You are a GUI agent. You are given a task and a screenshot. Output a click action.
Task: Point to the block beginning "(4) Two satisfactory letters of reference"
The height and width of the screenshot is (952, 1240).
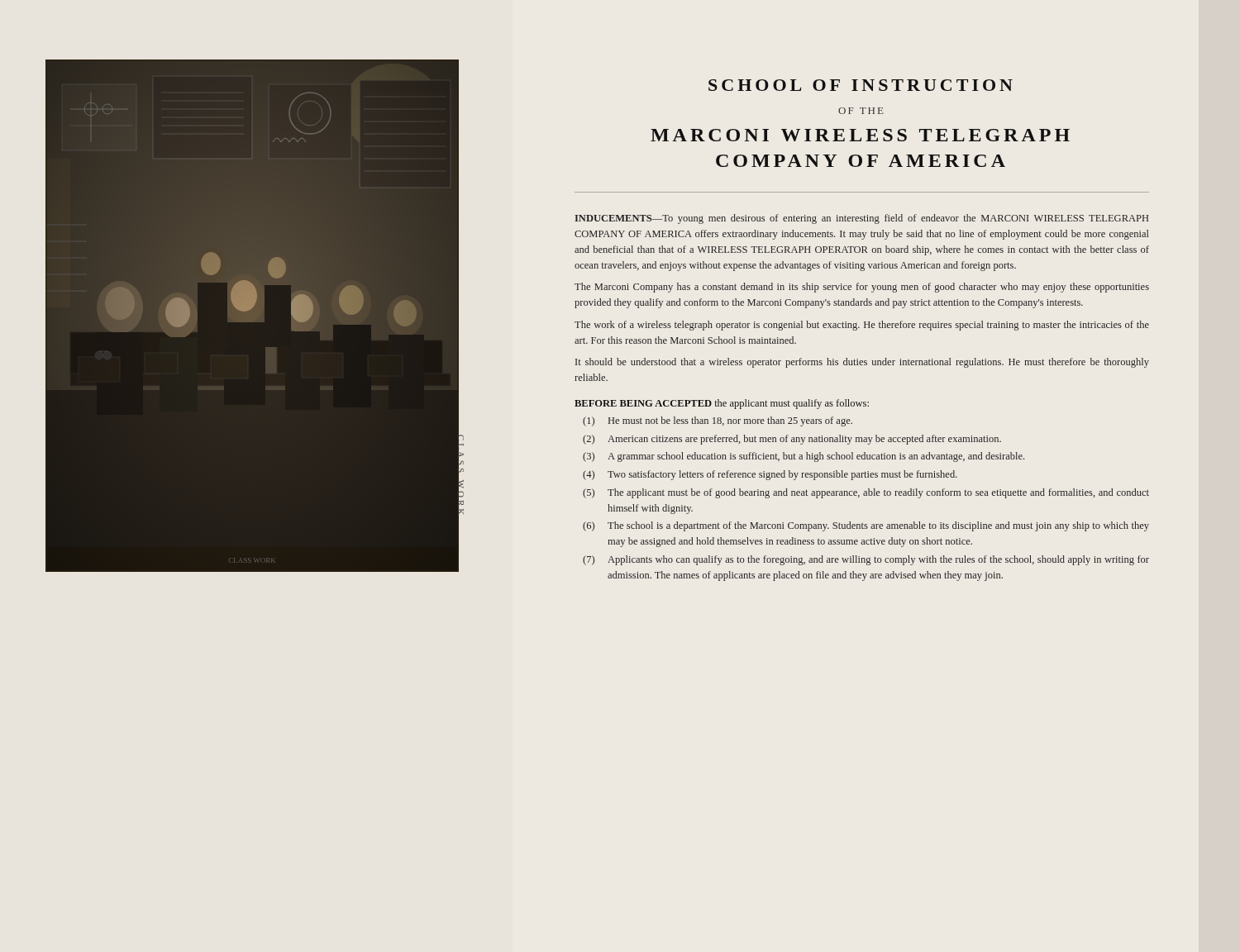click(866, 475)
